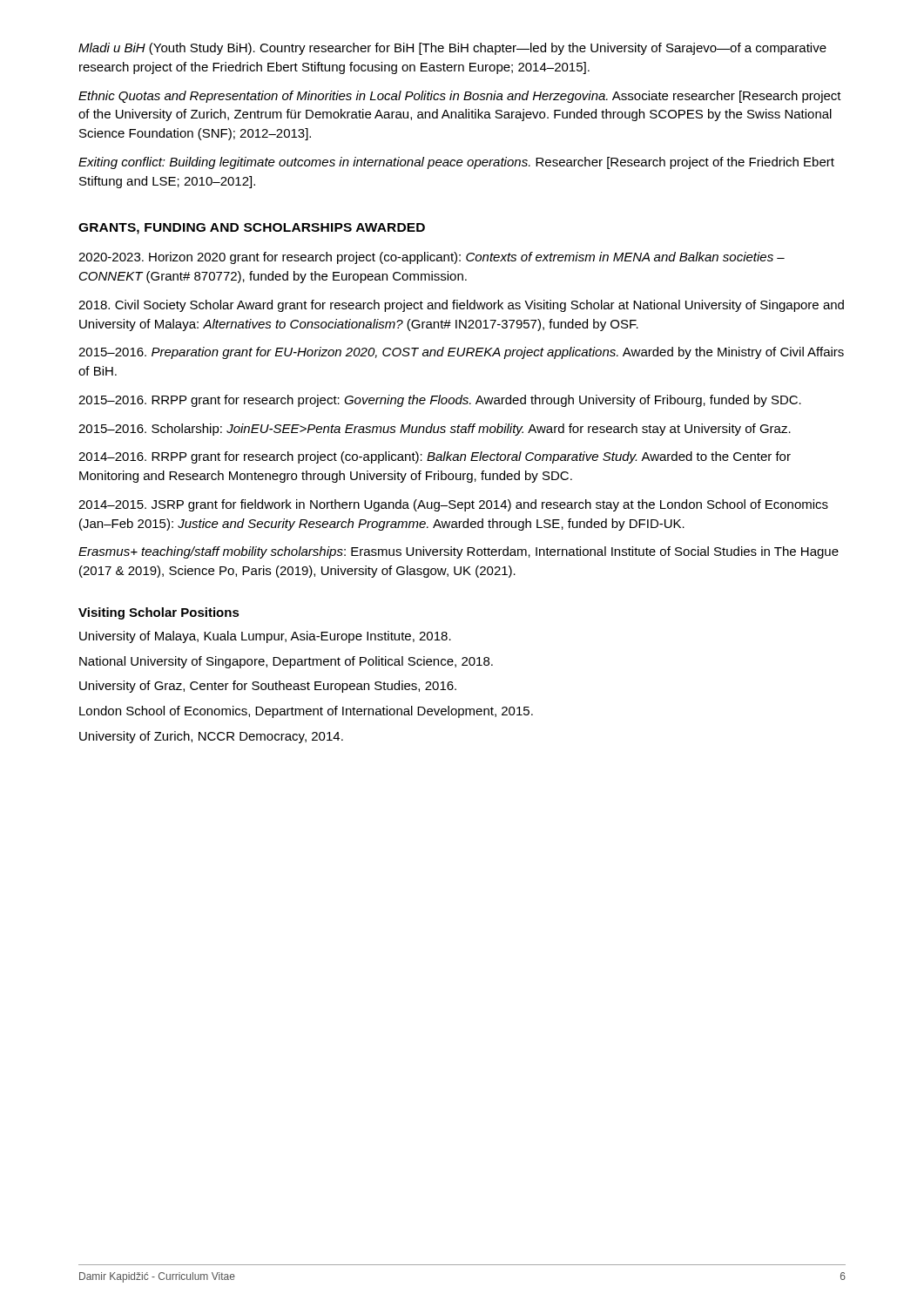Click the passage that begins "Mladi u BiH"
The image size is (924, 1307).
pos(452,57)
